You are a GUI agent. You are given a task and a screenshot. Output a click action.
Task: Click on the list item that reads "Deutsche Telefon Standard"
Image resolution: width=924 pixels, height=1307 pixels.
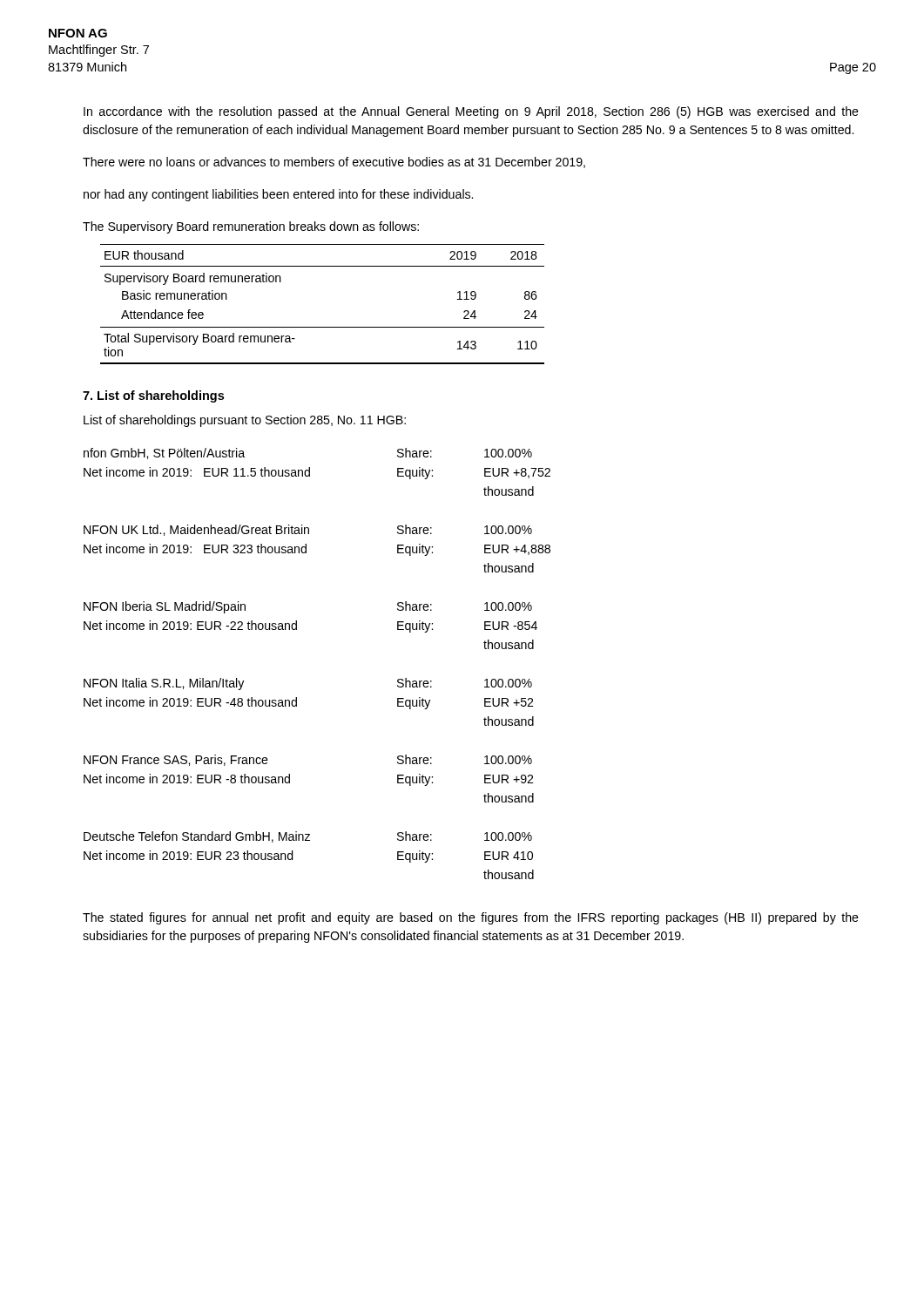click(x=308, y=837)
